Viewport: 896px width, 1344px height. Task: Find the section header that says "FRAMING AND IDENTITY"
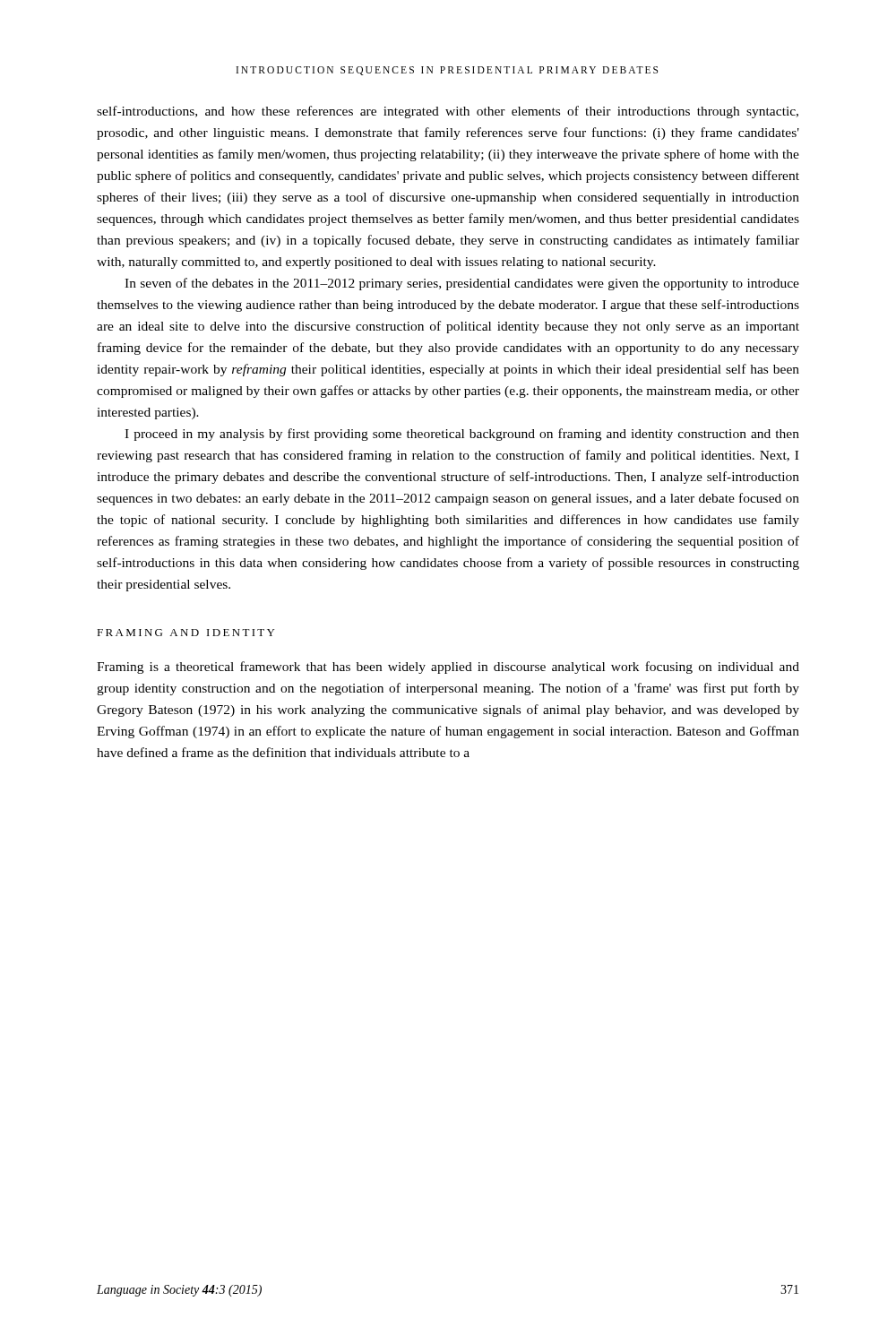pyautogui.click(x=187, y=632)
